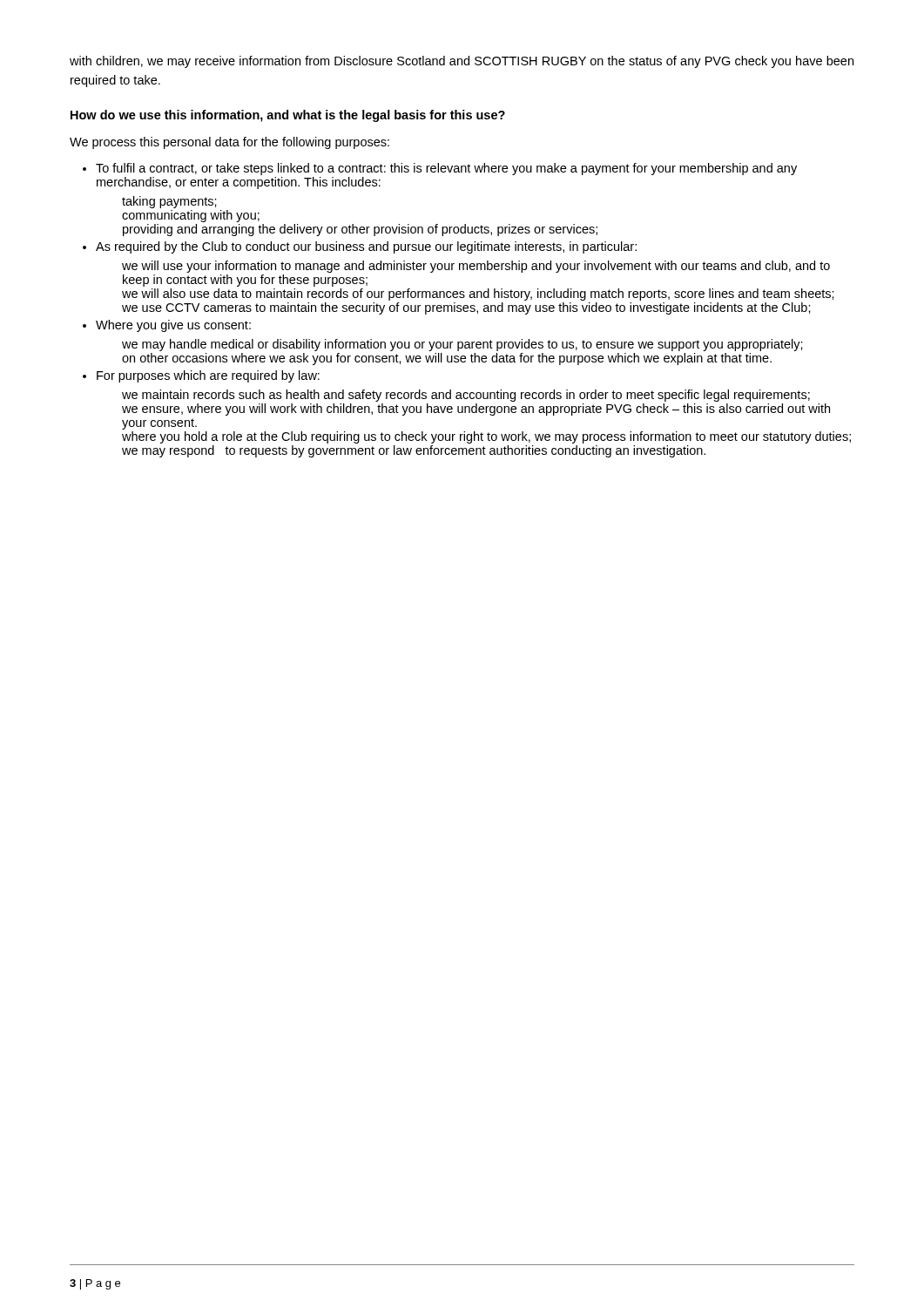Image resolution: width=924 pixels, height=1307 pixels.
Task: Click the passage that begins "with children, we"
Action: 462,71
